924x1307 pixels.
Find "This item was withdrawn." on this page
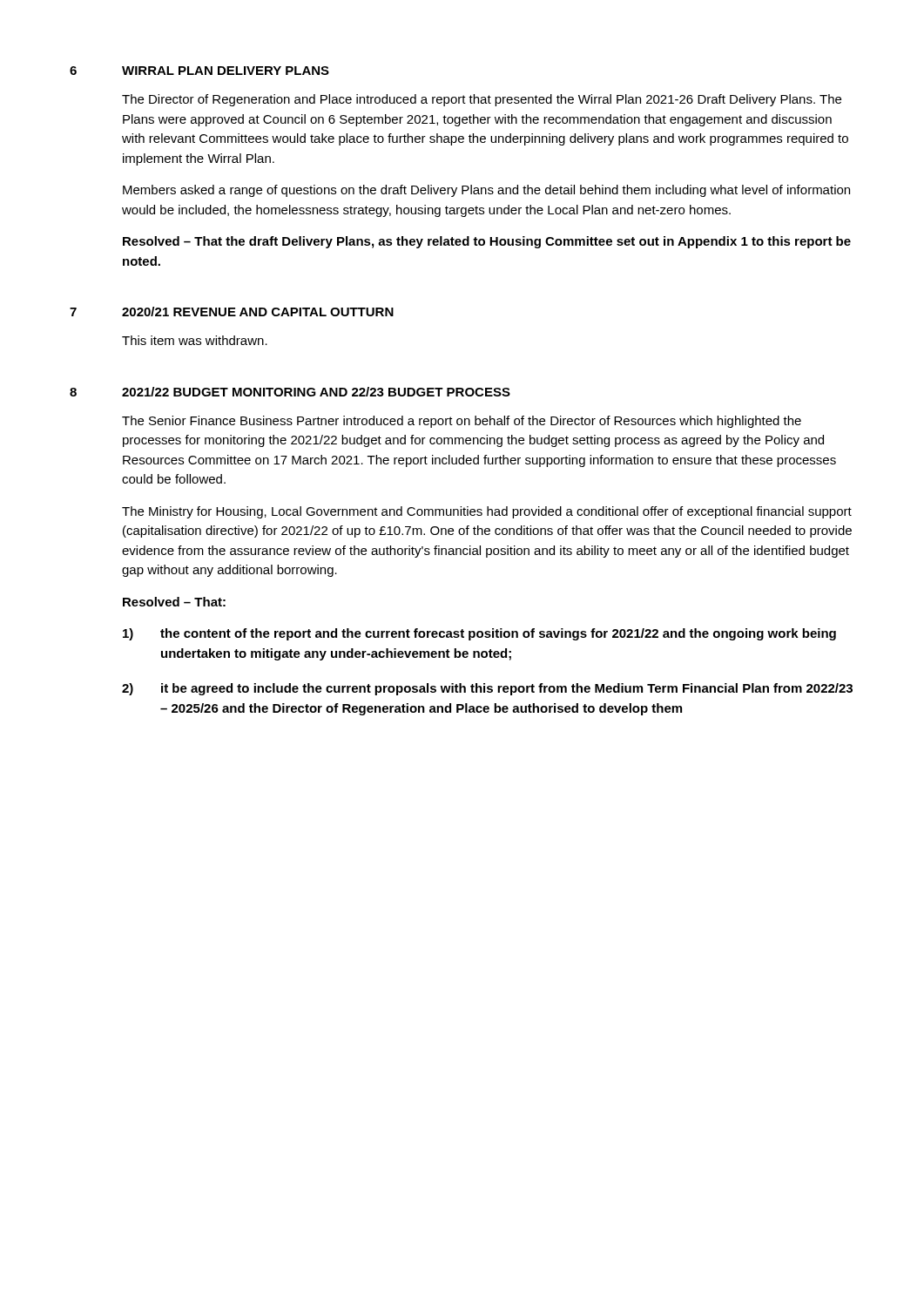coord(195,340)
